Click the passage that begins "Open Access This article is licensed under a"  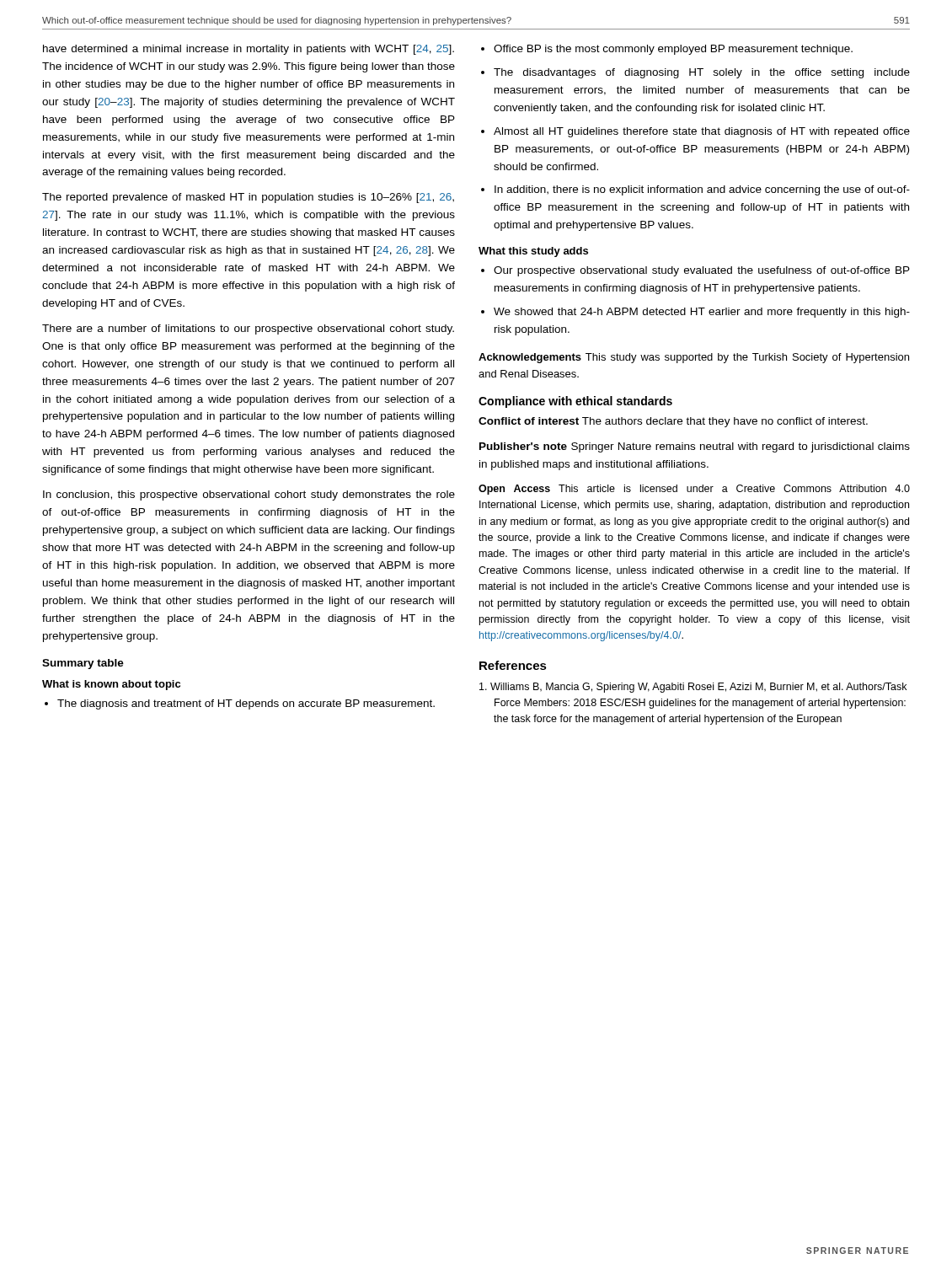pos(694,563)
